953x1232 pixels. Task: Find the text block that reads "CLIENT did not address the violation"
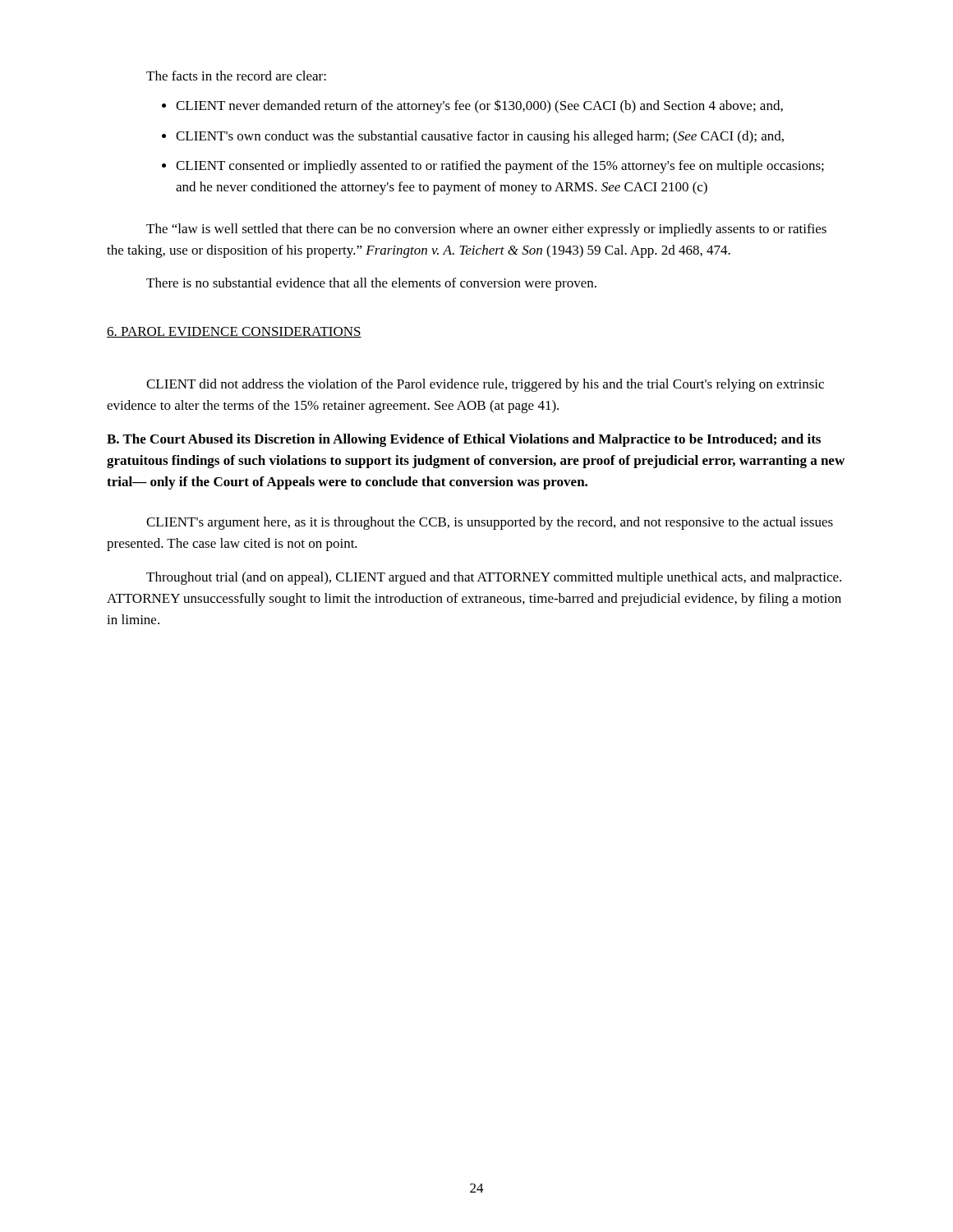[476, 395]
